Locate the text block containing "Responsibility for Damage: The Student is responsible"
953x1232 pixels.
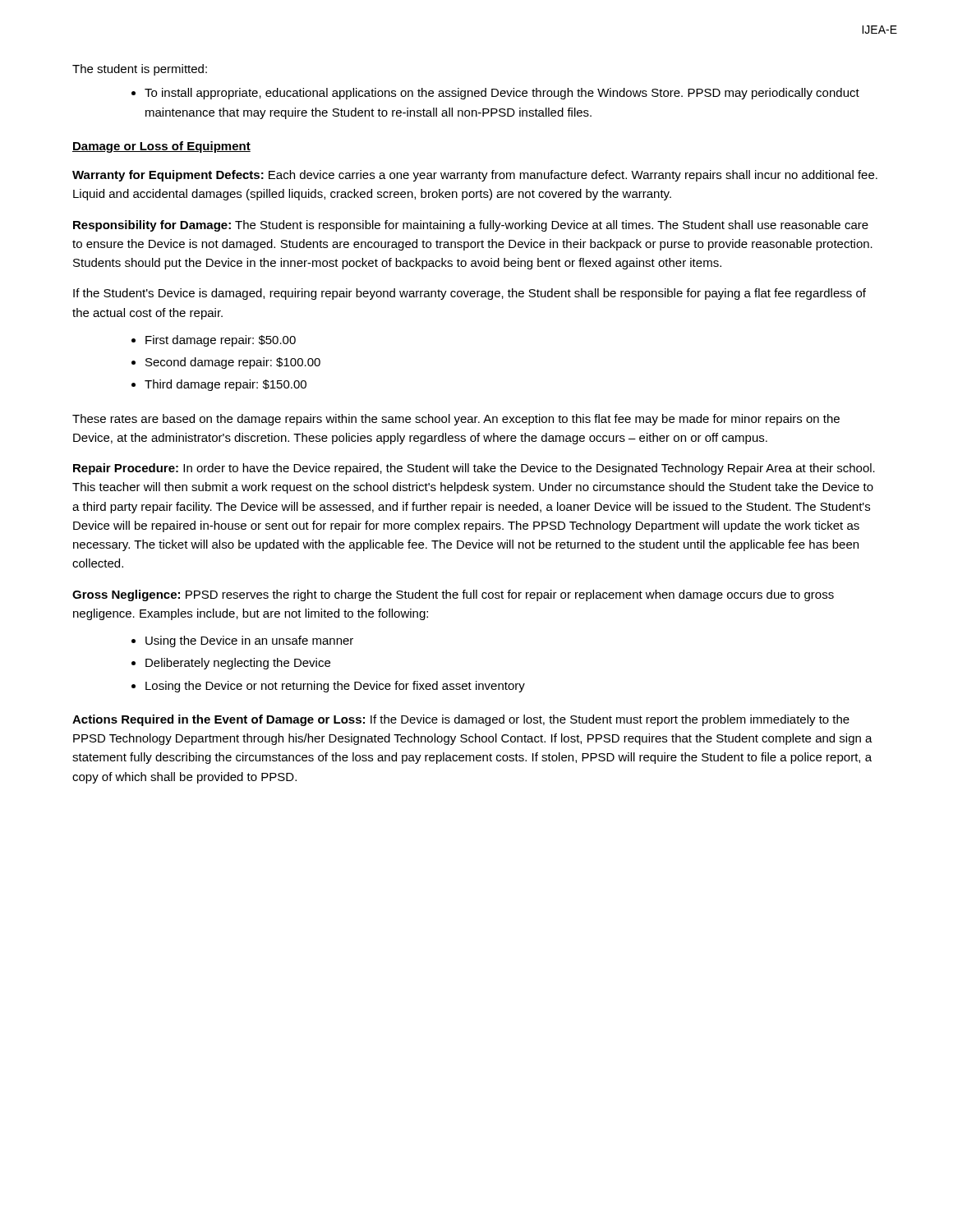pyautogui.click(x=473, y=243)
